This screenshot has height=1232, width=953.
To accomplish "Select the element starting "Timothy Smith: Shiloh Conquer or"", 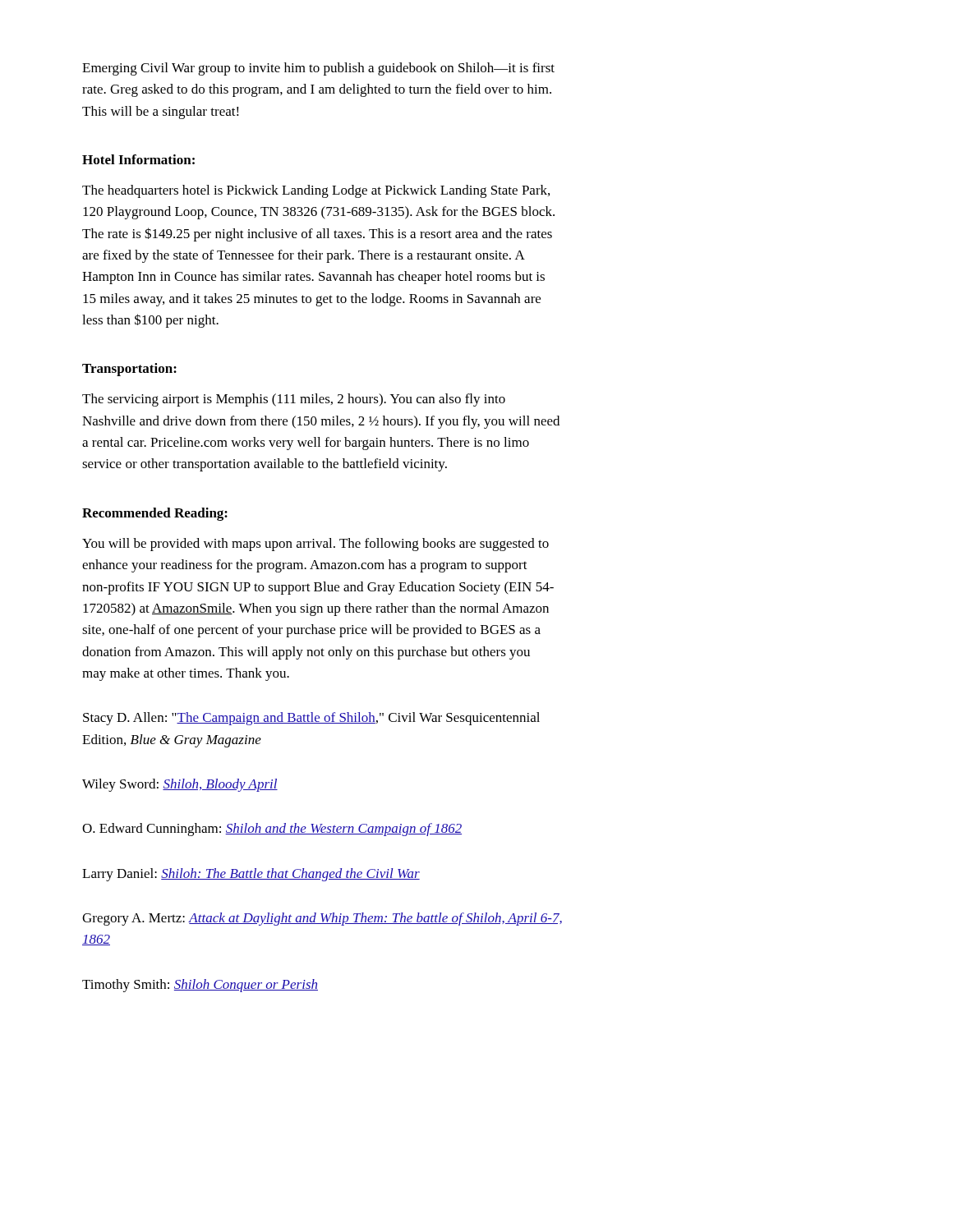I will pyautogui.click(x=200, y=984).
